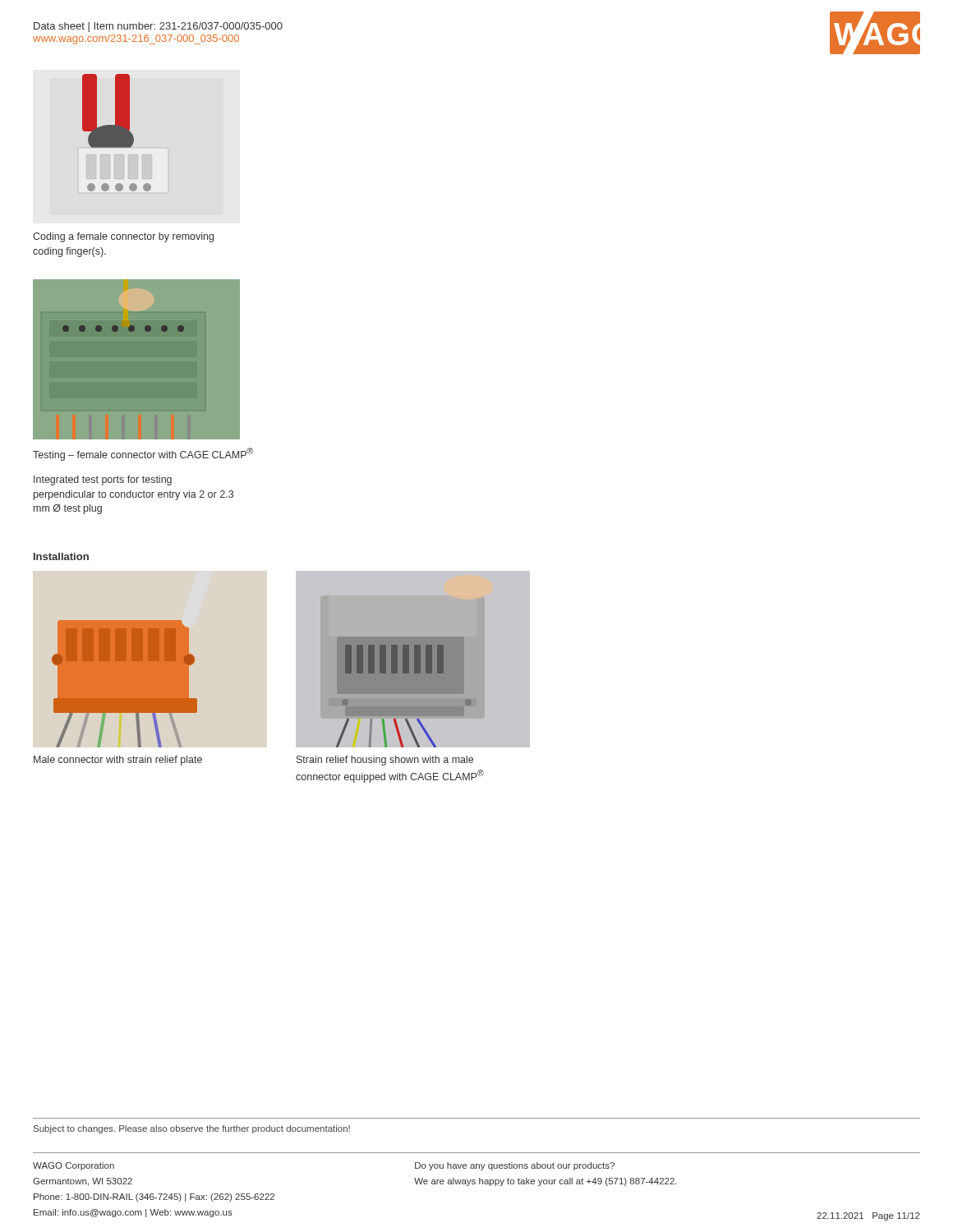
Task: Find "Testing – female connector with CAGE CLAMP®" on this page
Action: (x=143, y=454)
